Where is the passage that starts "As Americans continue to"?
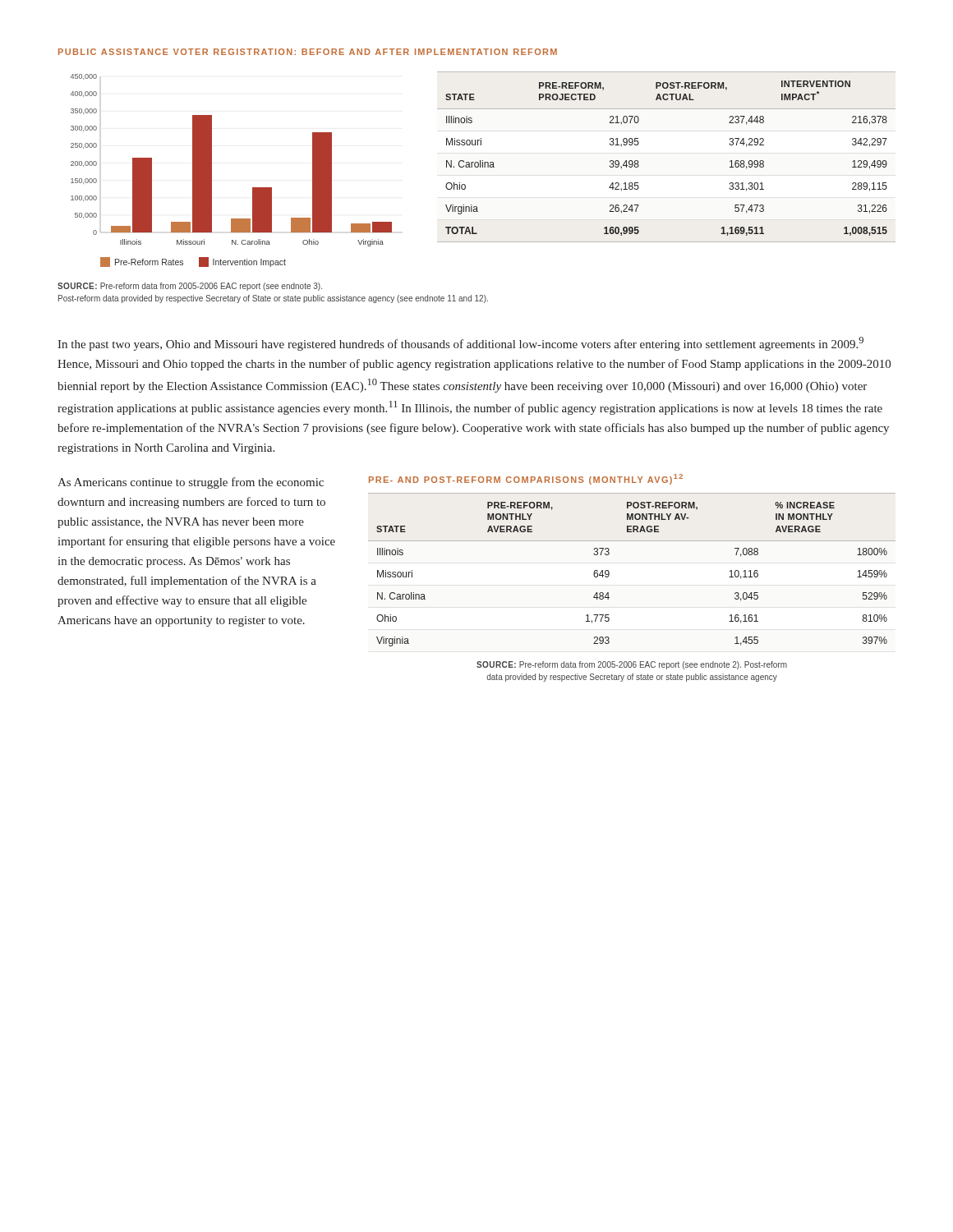Viewport: 953px width, 1232px height. (x=197, y=551)
